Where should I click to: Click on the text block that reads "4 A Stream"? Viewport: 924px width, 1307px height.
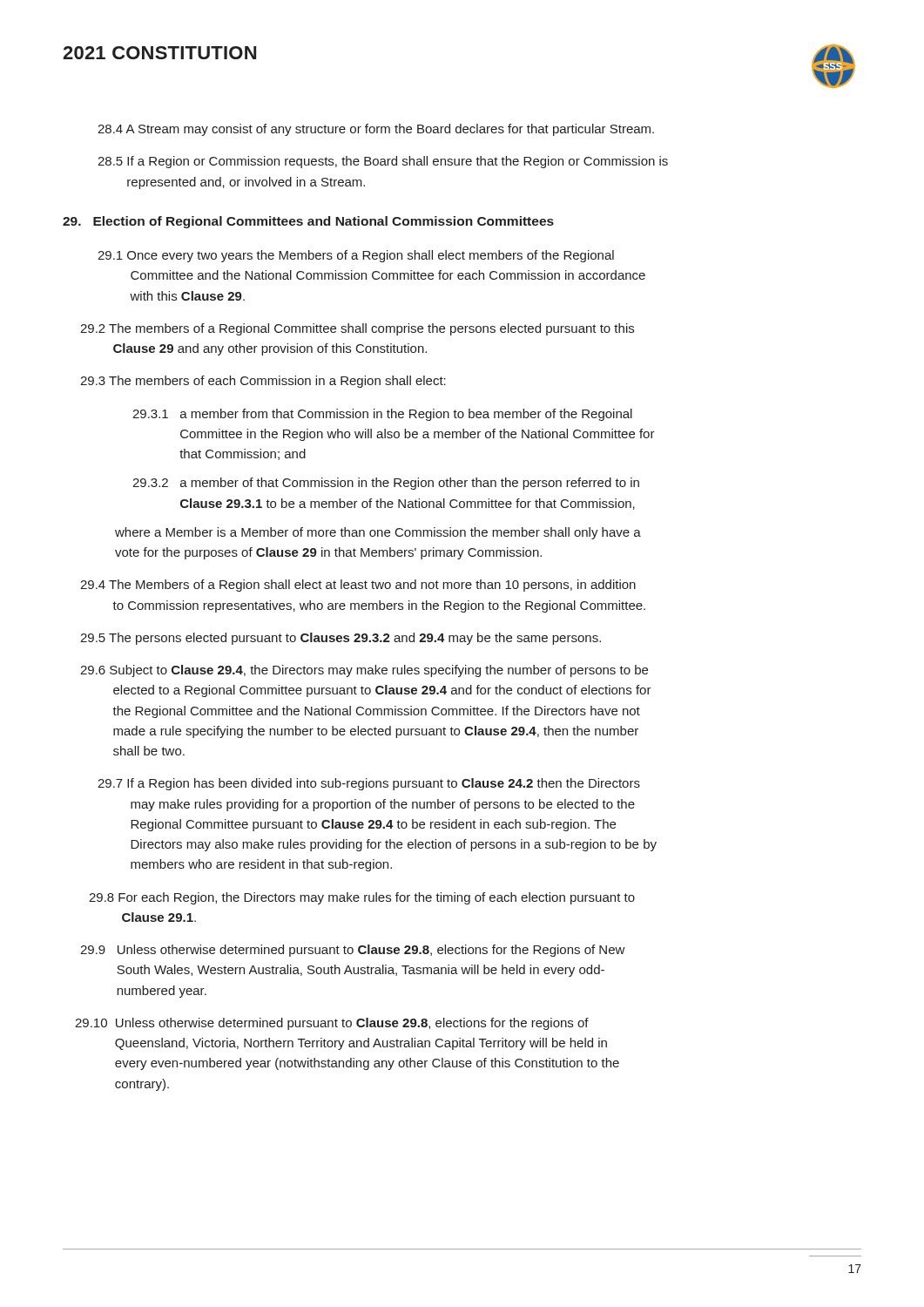[x=376, y=129]
